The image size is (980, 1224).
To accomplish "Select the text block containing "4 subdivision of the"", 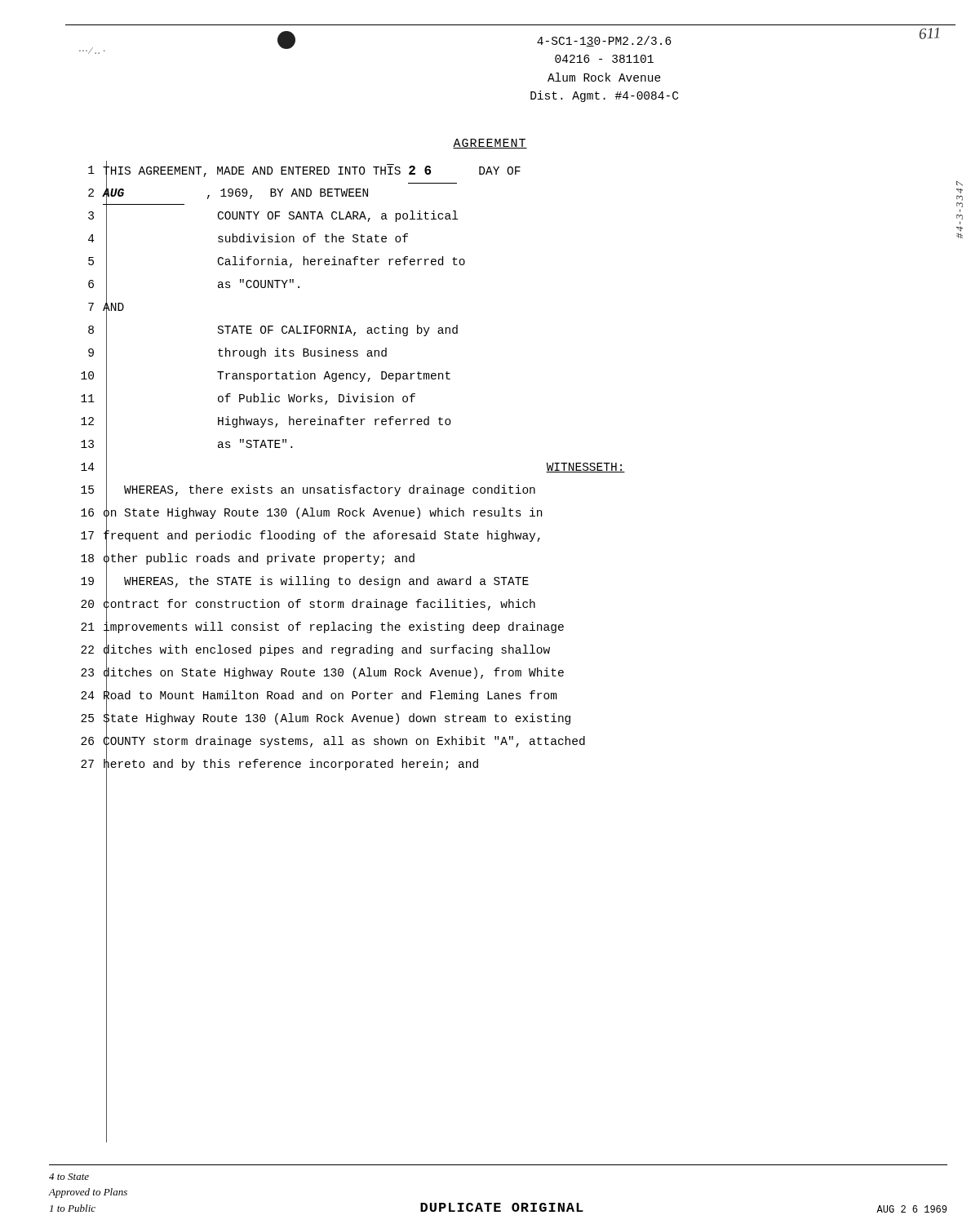I will [248, 239].
